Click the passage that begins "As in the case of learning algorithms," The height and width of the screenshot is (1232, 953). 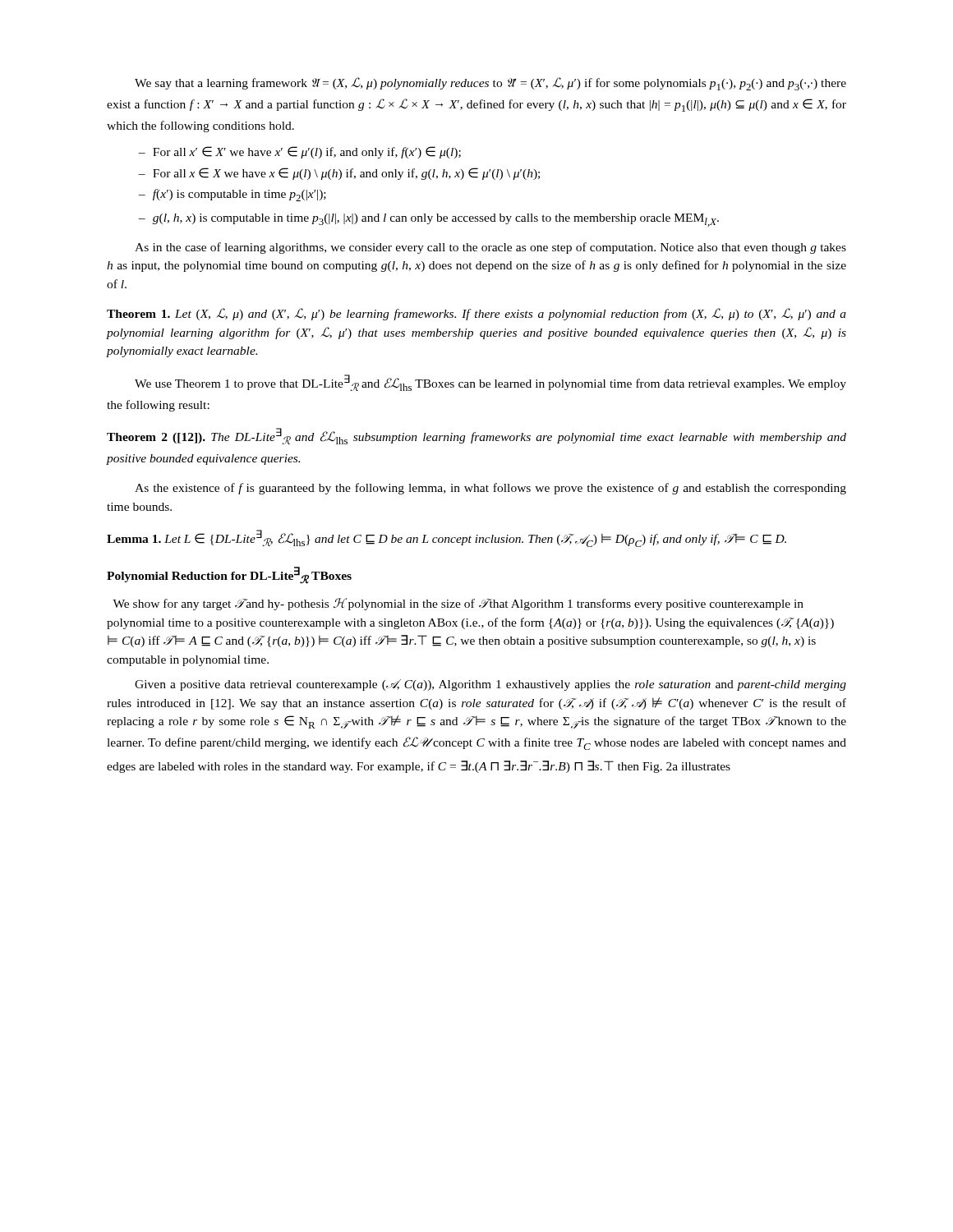[x=476, y=265]
